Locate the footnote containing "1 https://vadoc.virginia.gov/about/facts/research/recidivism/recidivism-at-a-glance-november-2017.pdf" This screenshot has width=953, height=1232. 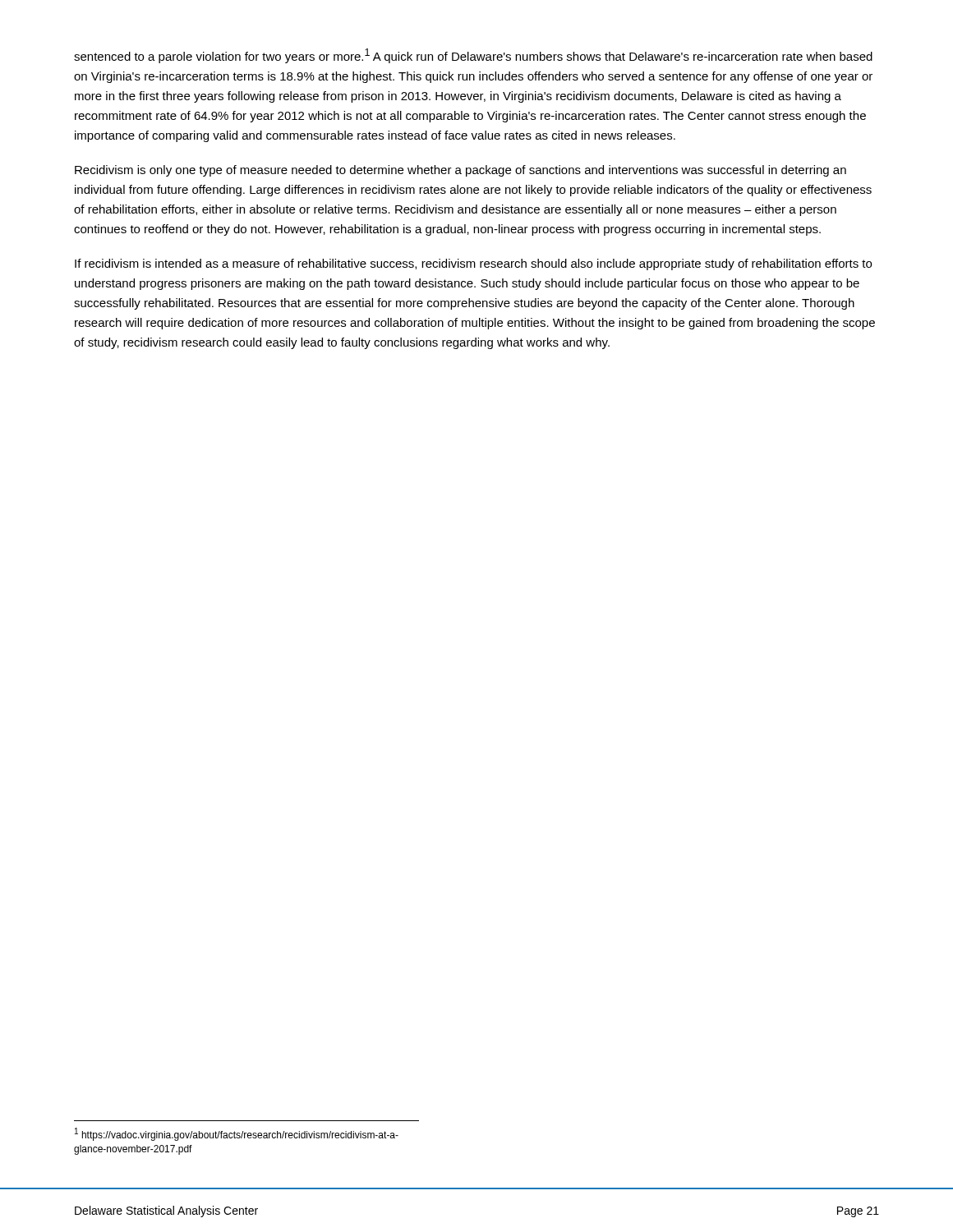coord(236,1141)
